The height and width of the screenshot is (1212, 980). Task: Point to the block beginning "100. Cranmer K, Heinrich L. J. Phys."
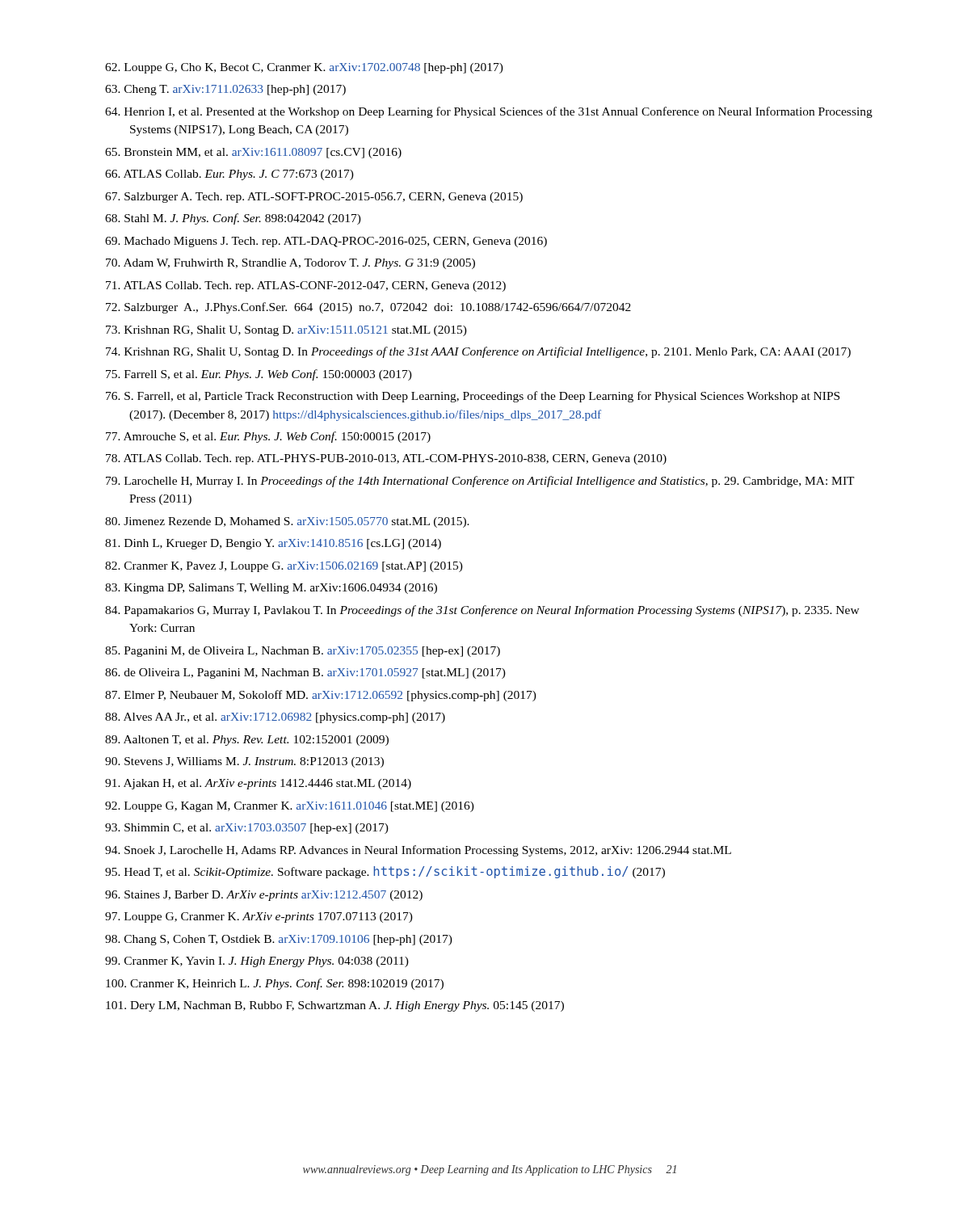click(x=275, y=983)
